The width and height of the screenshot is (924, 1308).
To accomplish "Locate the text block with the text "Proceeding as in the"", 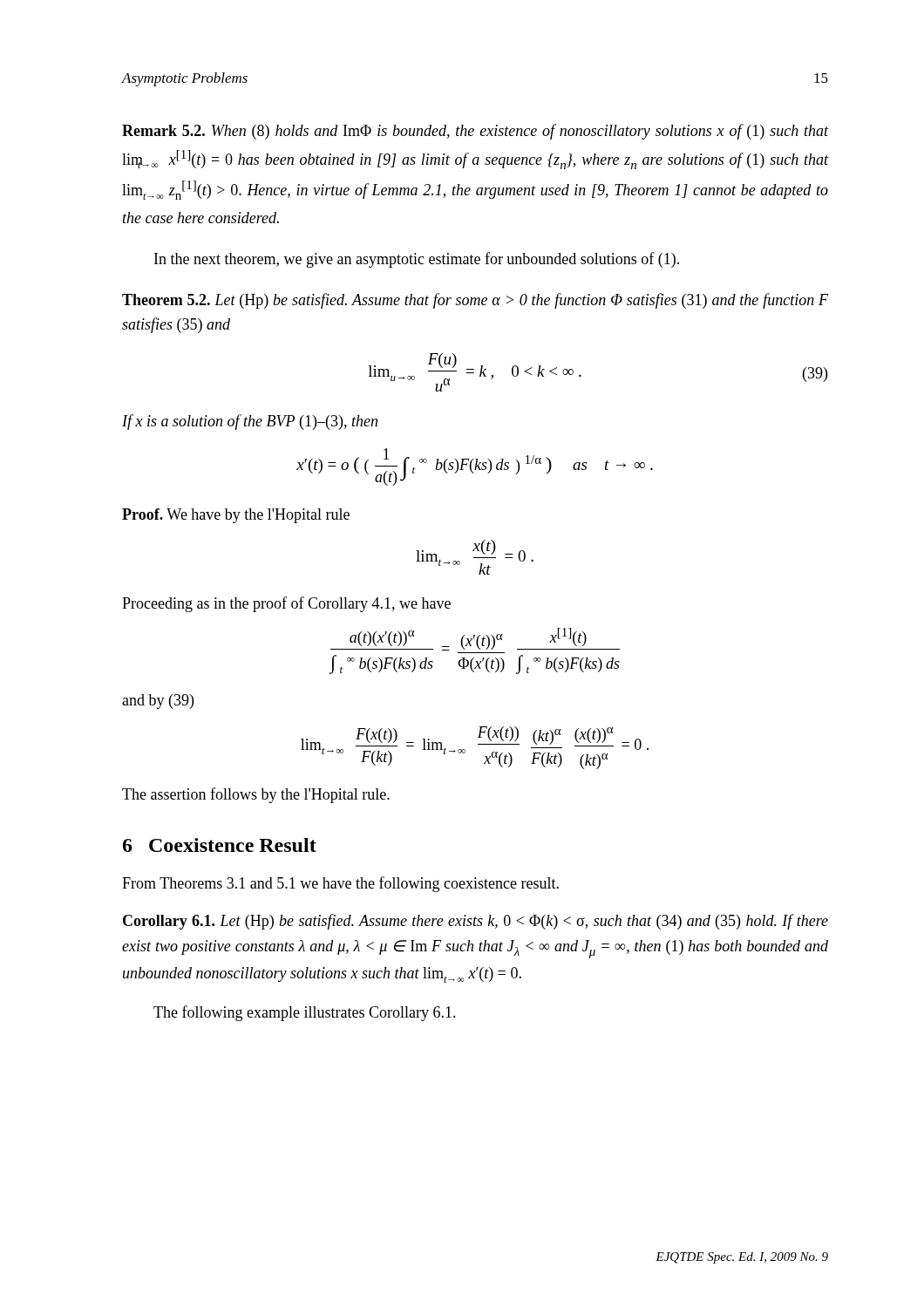I will (287, 604).
